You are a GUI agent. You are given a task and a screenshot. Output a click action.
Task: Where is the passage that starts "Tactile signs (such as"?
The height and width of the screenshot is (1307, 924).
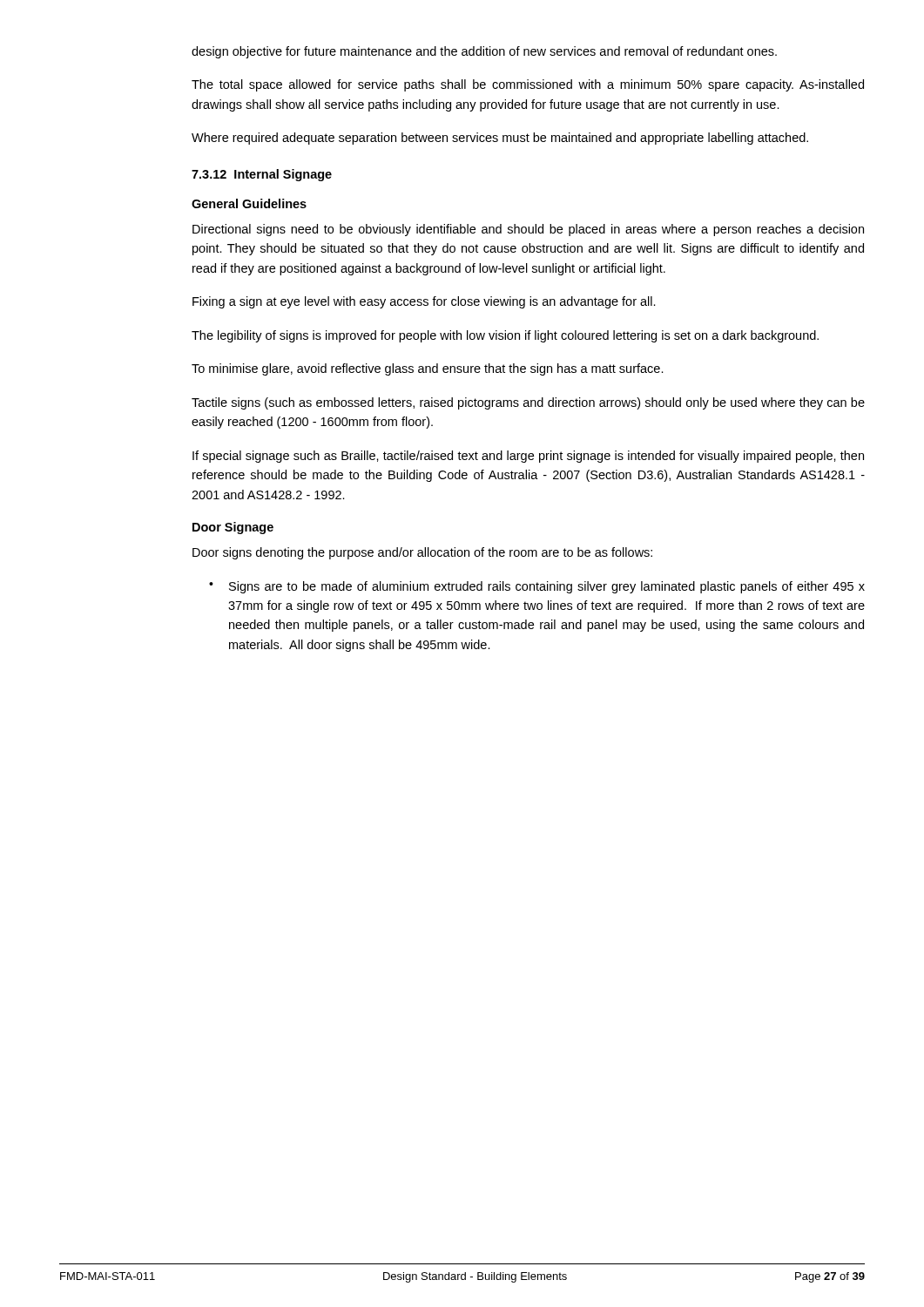tap(528, 412)
